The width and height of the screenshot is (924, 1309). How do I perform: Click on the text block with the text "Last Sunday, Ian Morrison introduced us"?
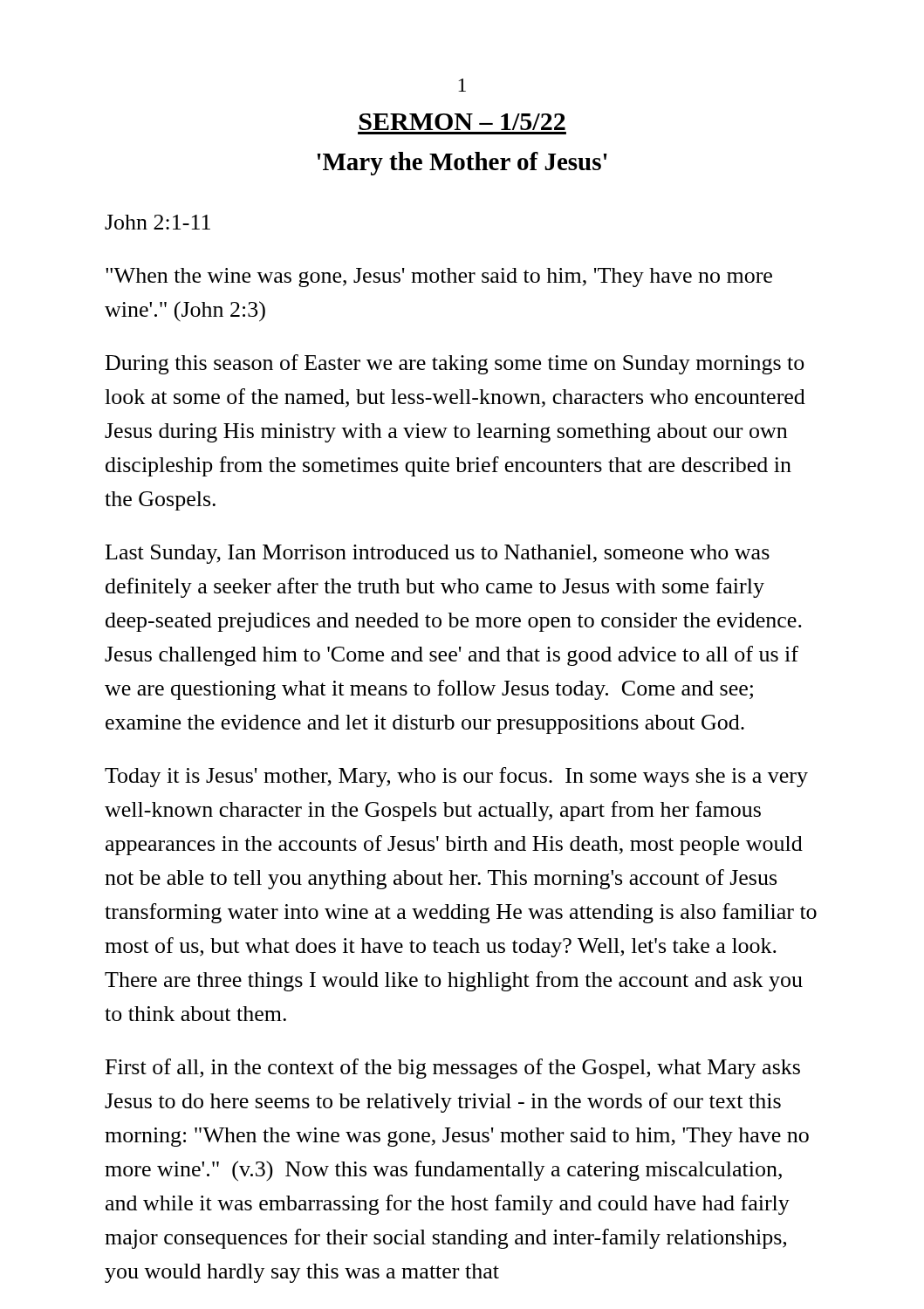pyautogui.click(x=457, y=637)
